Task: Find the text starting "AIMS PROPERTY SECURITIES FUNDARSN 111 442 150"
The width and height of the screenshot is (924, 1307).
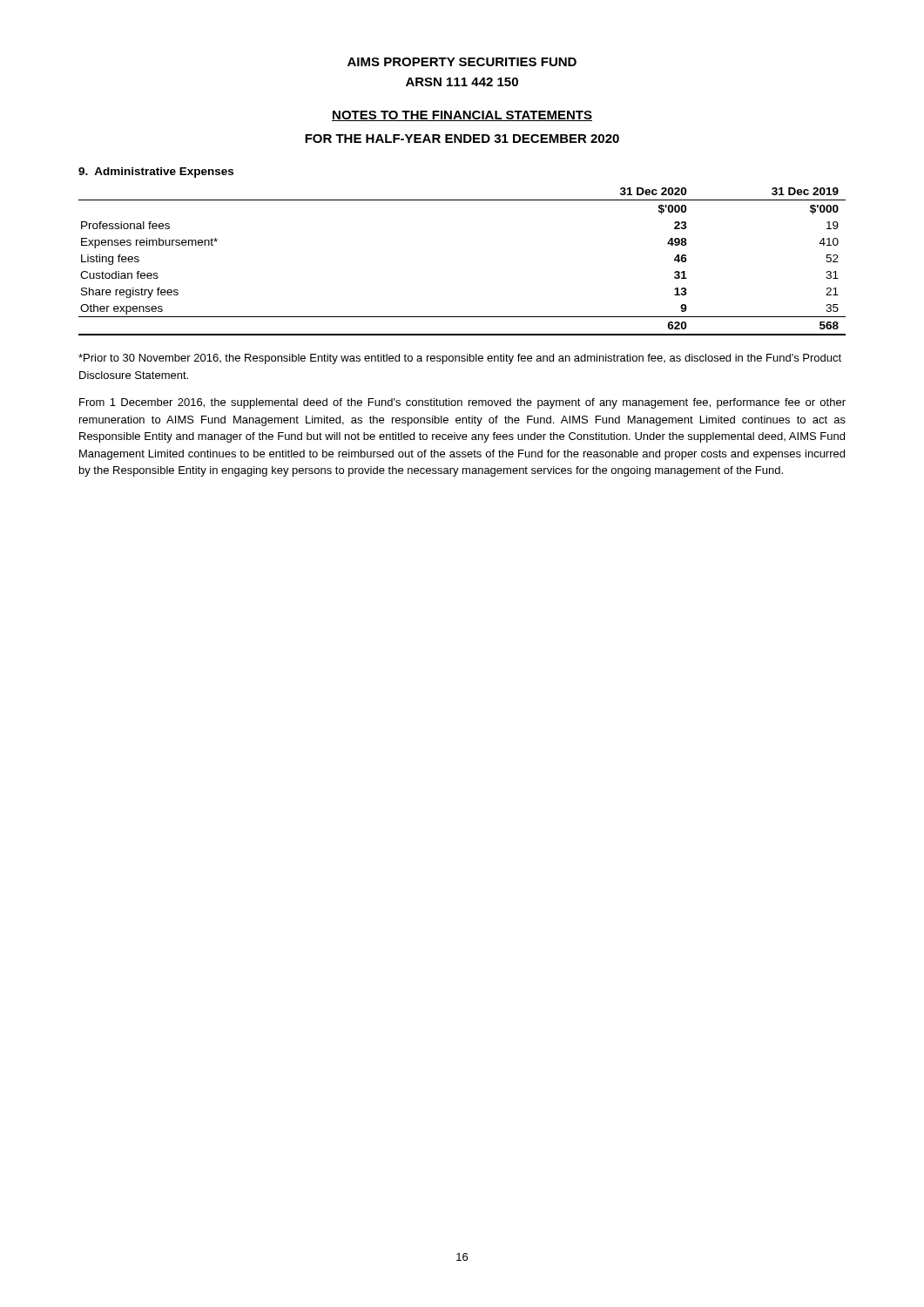Action: pyautogui.click(x=462, y=71)
